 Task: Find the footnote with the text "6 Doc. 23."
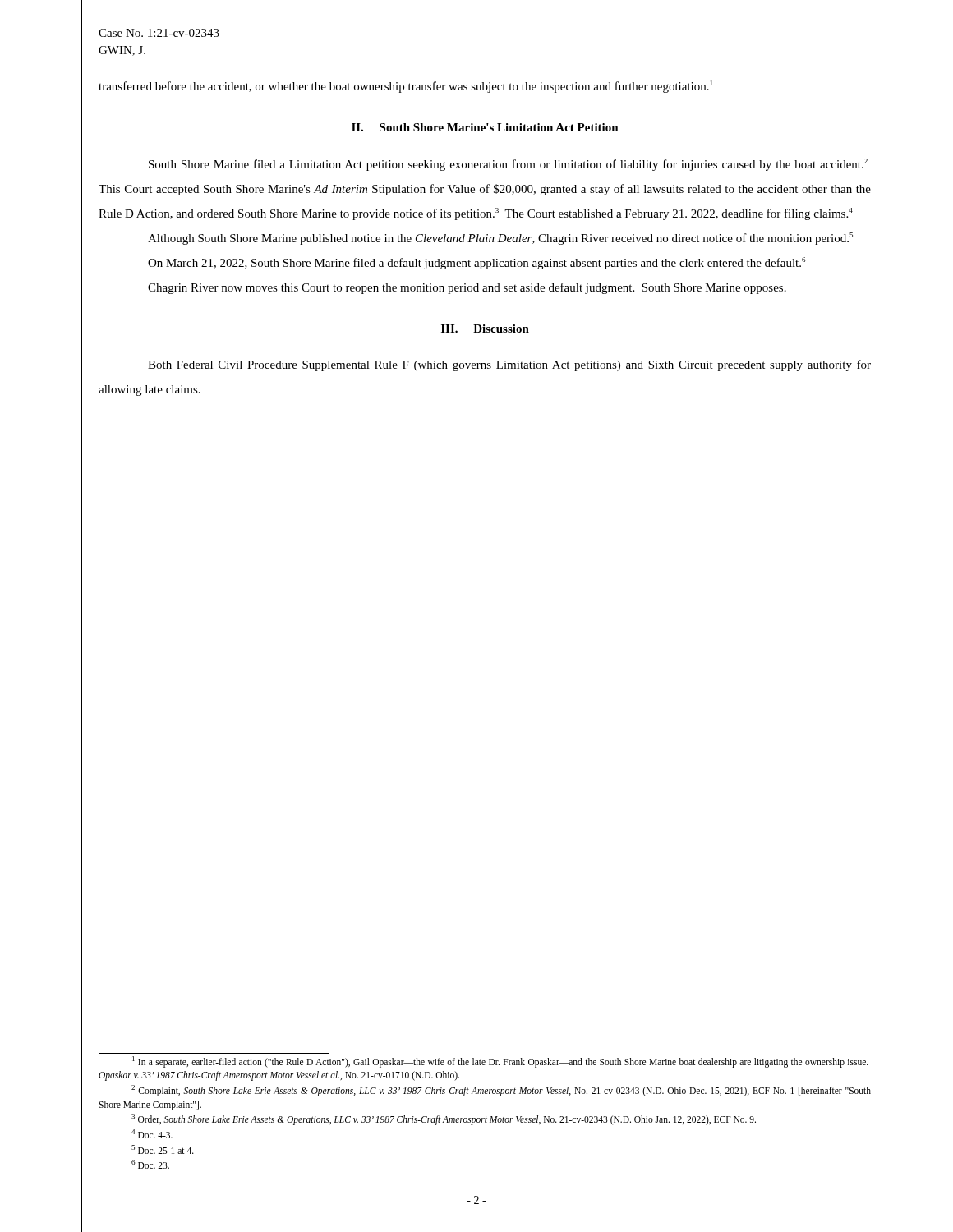[151, 1165]
